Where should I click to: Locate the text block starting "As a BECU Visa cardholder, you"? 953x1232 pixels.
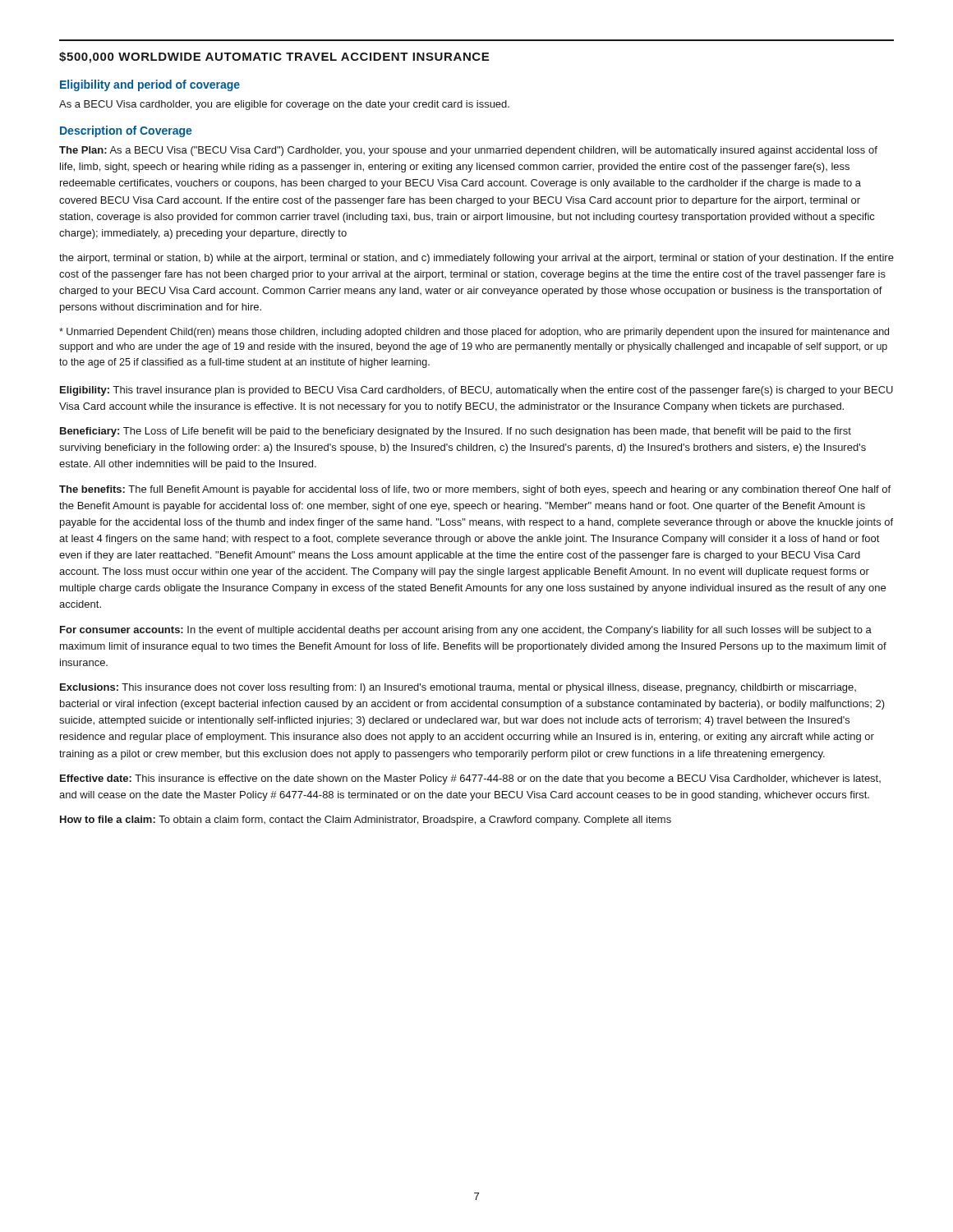pyautogui.click(x=285, y=104)
